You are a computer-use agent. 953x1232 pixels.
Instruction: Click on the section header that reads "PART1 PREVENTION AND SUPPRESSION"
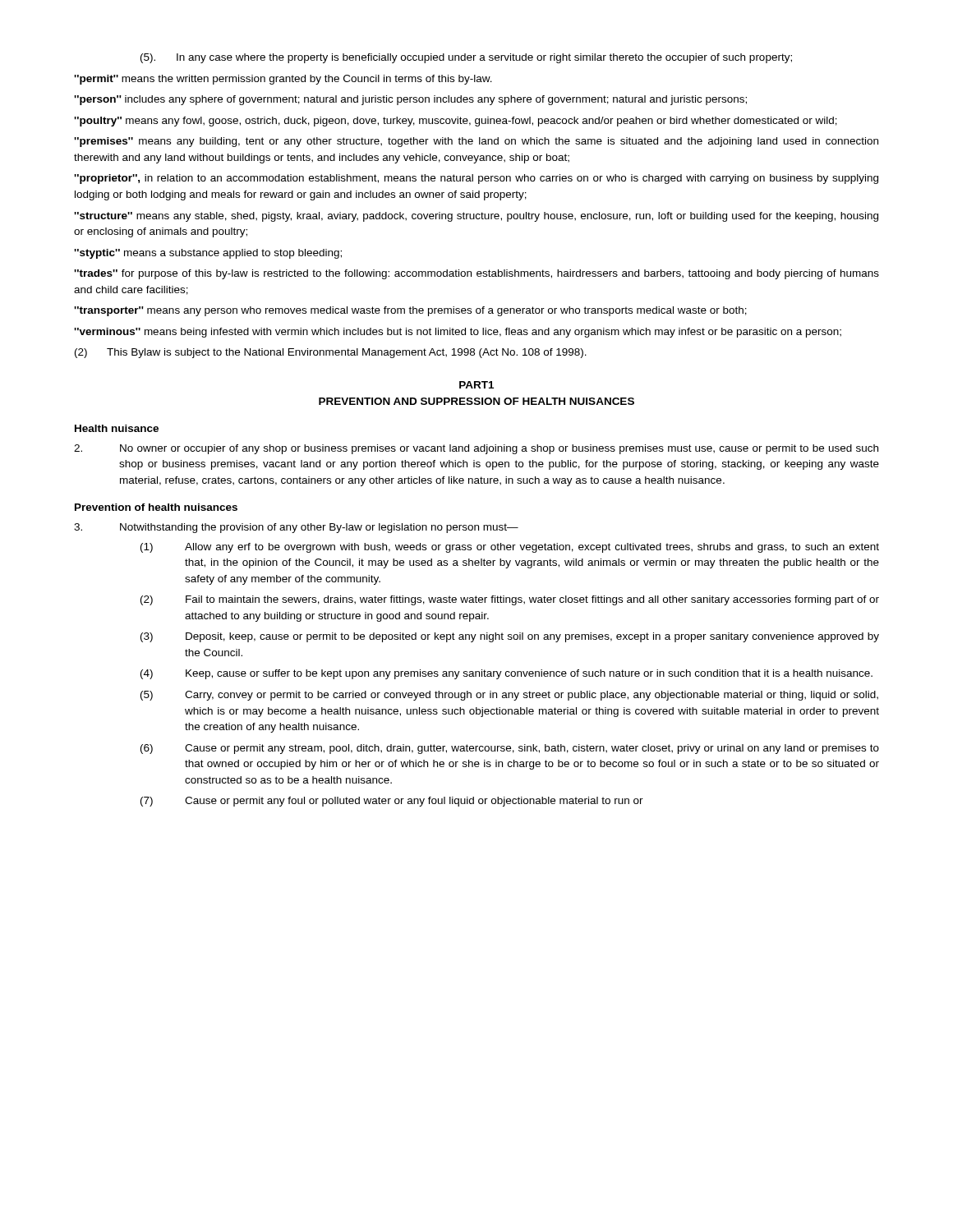tap(476, 393)
